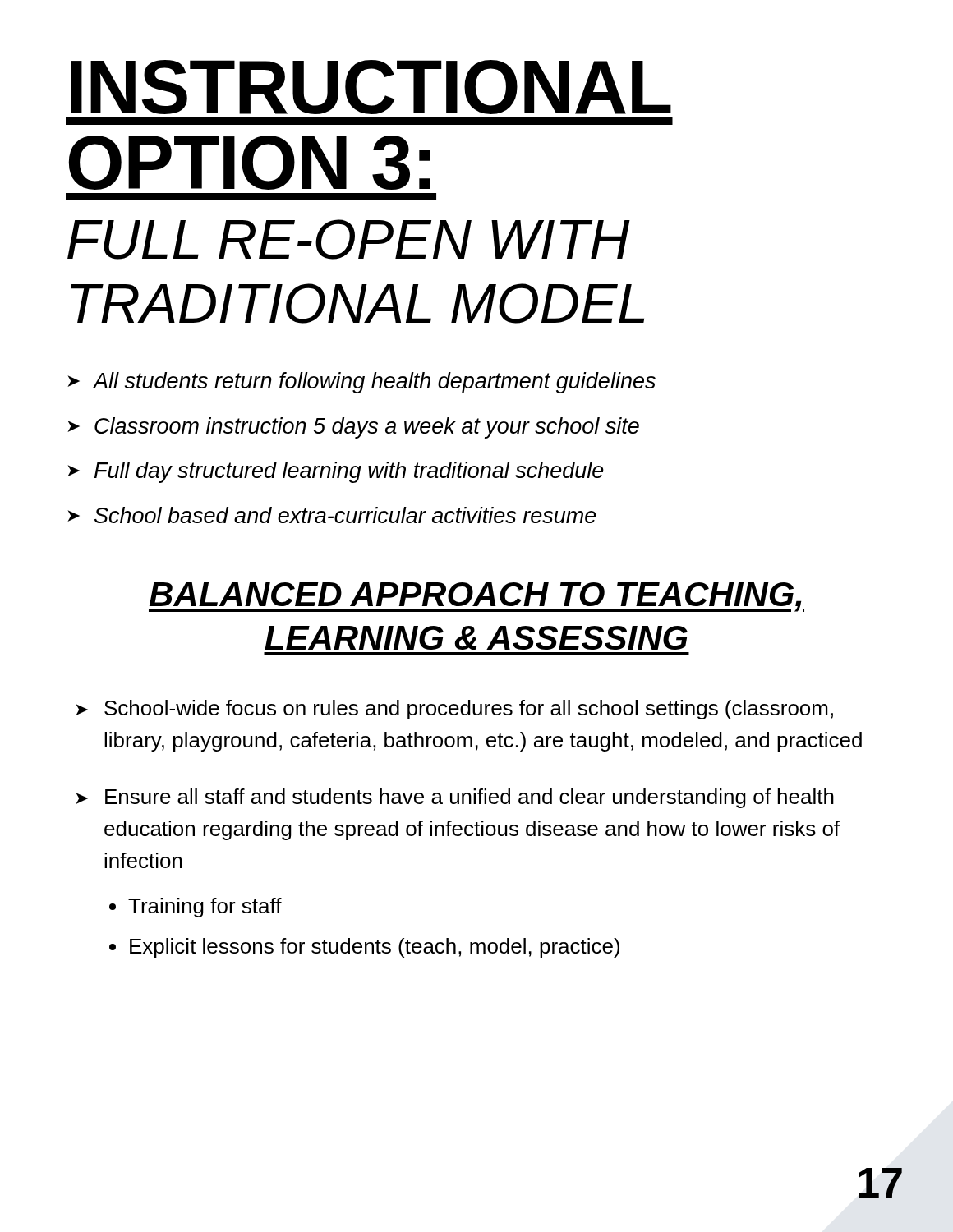This screenshot has width=953, height=1232.
Task: Locate the passage starting "INSTRUCTIONALOPTION 3: FULL"
Action: click(369, 192)
